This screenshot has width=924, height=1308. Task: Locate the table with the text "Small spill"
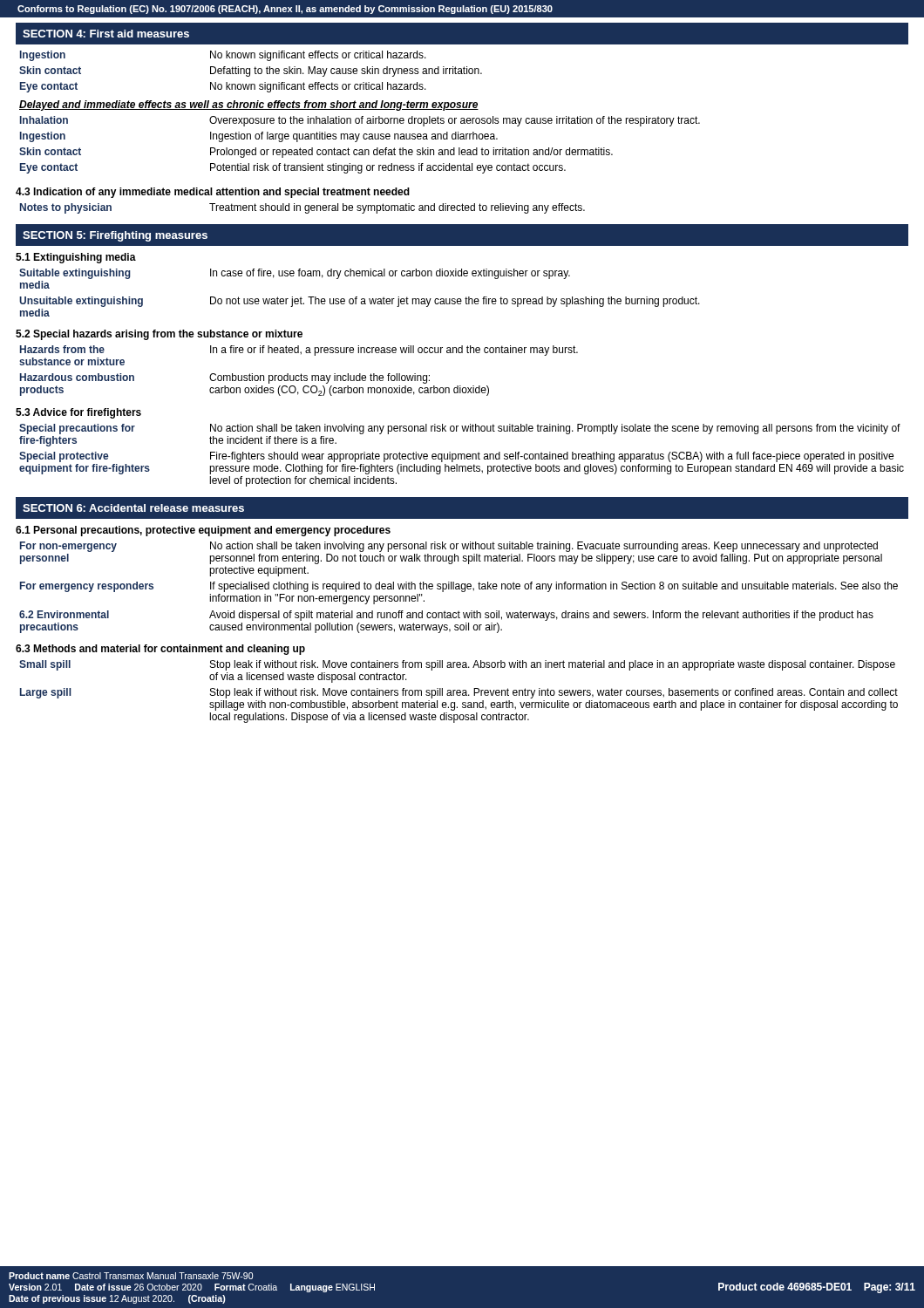(x=462, y=691)
